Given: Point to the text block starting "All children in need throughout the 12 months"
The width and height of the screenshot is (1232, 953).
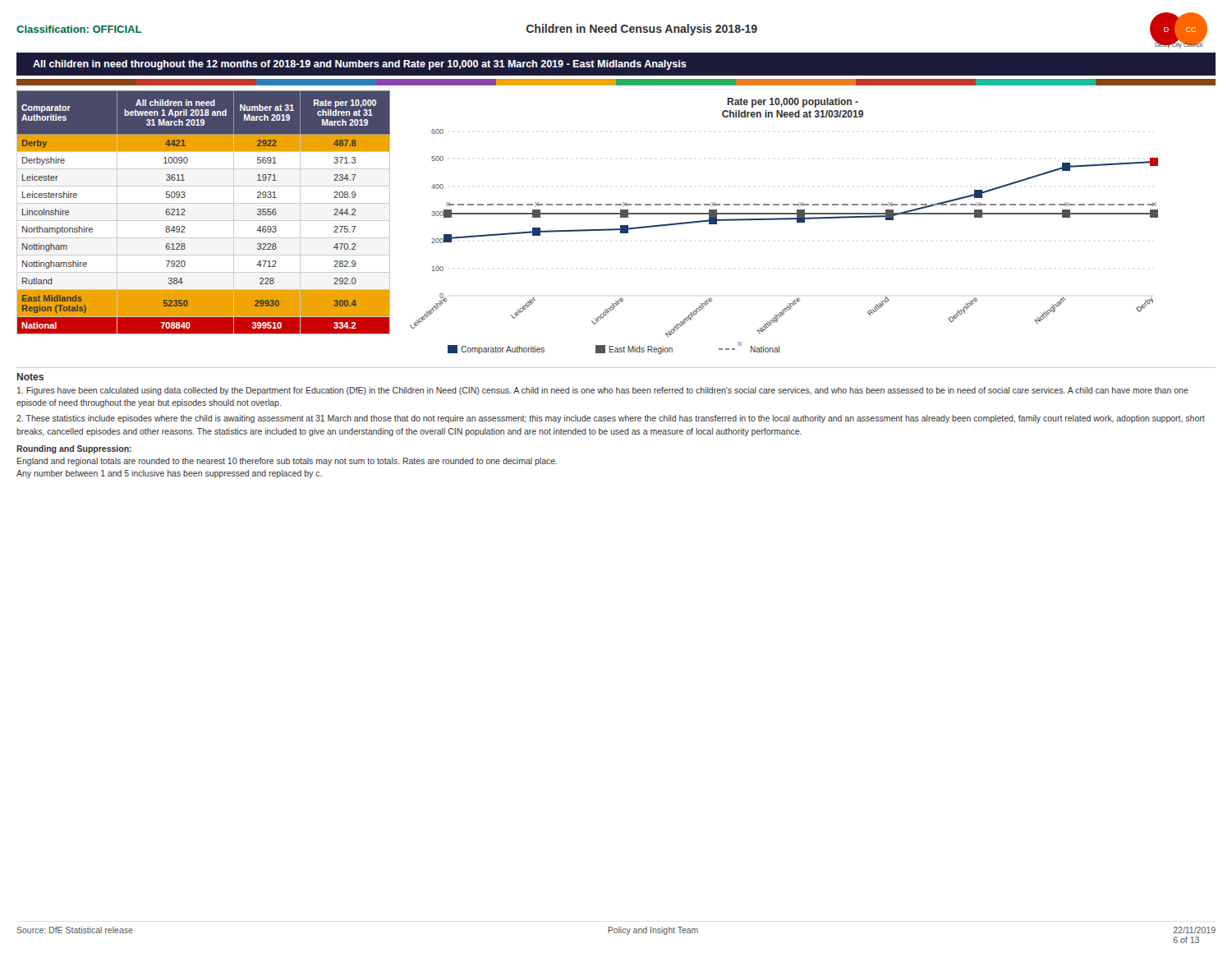Looking at the screenshot, I should tap(360, 64).
